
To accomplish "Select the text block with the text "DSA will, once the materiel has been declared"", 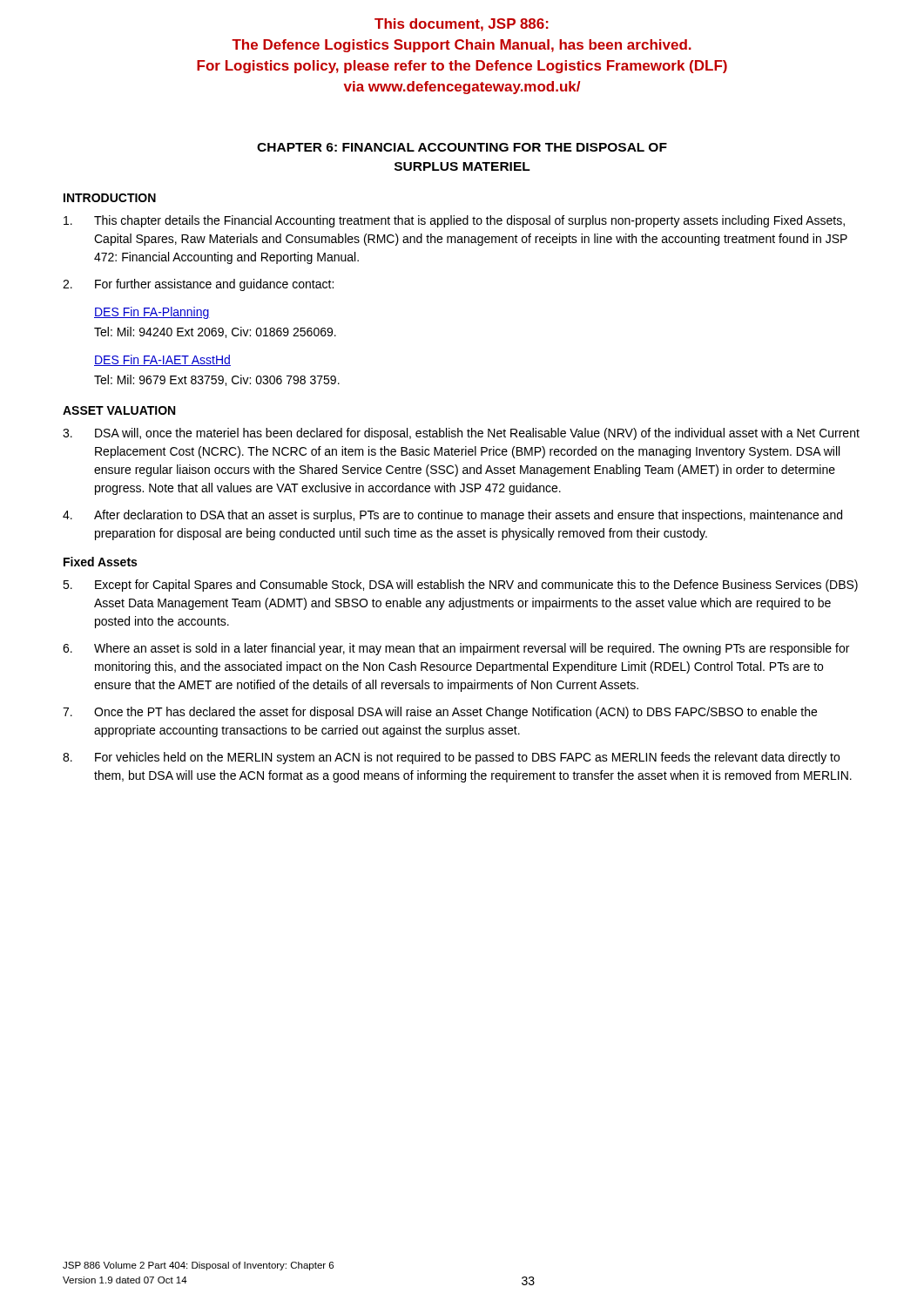I will coord(462,461).
